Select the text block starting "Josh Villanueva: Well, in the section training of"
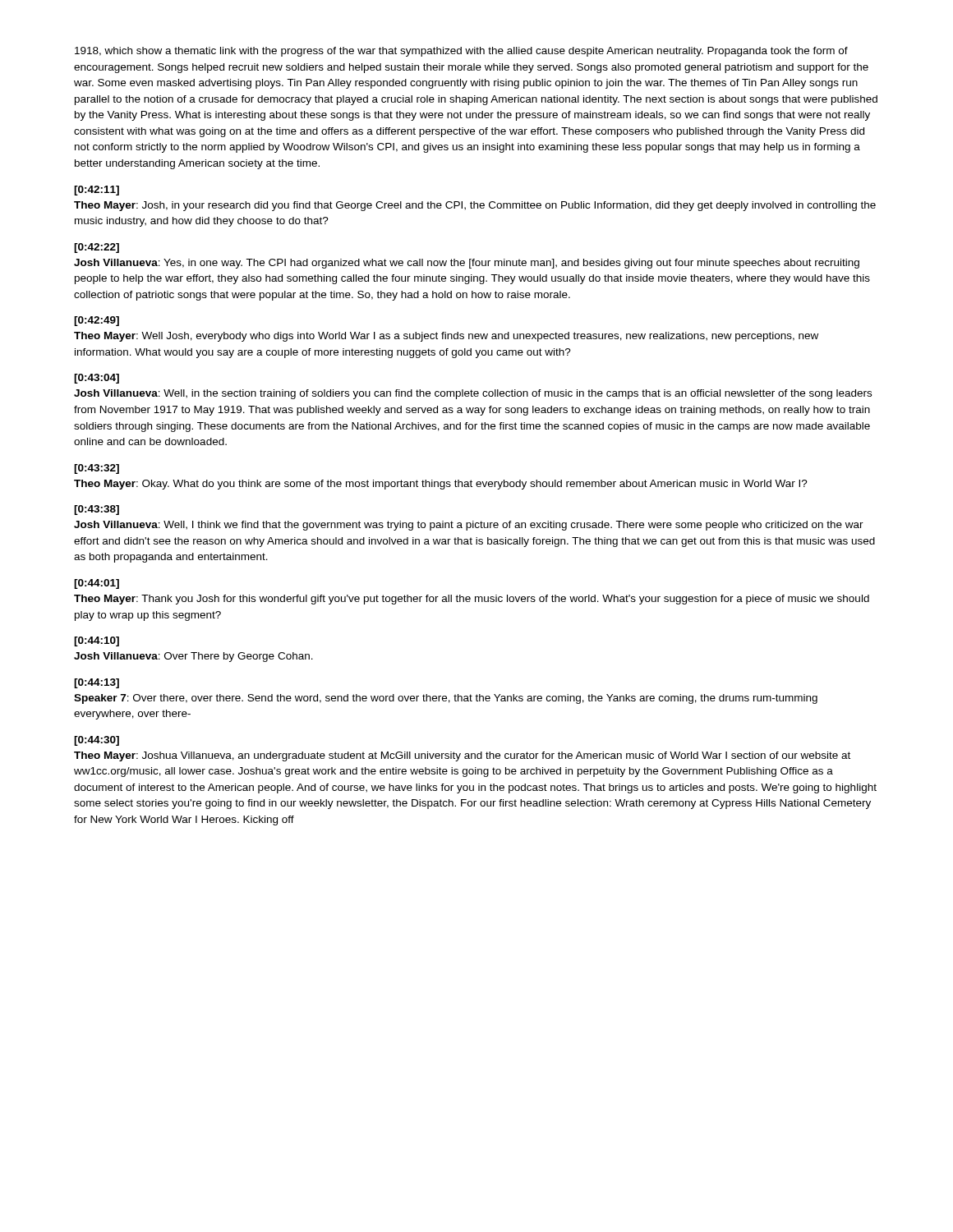 pos(476,418)
